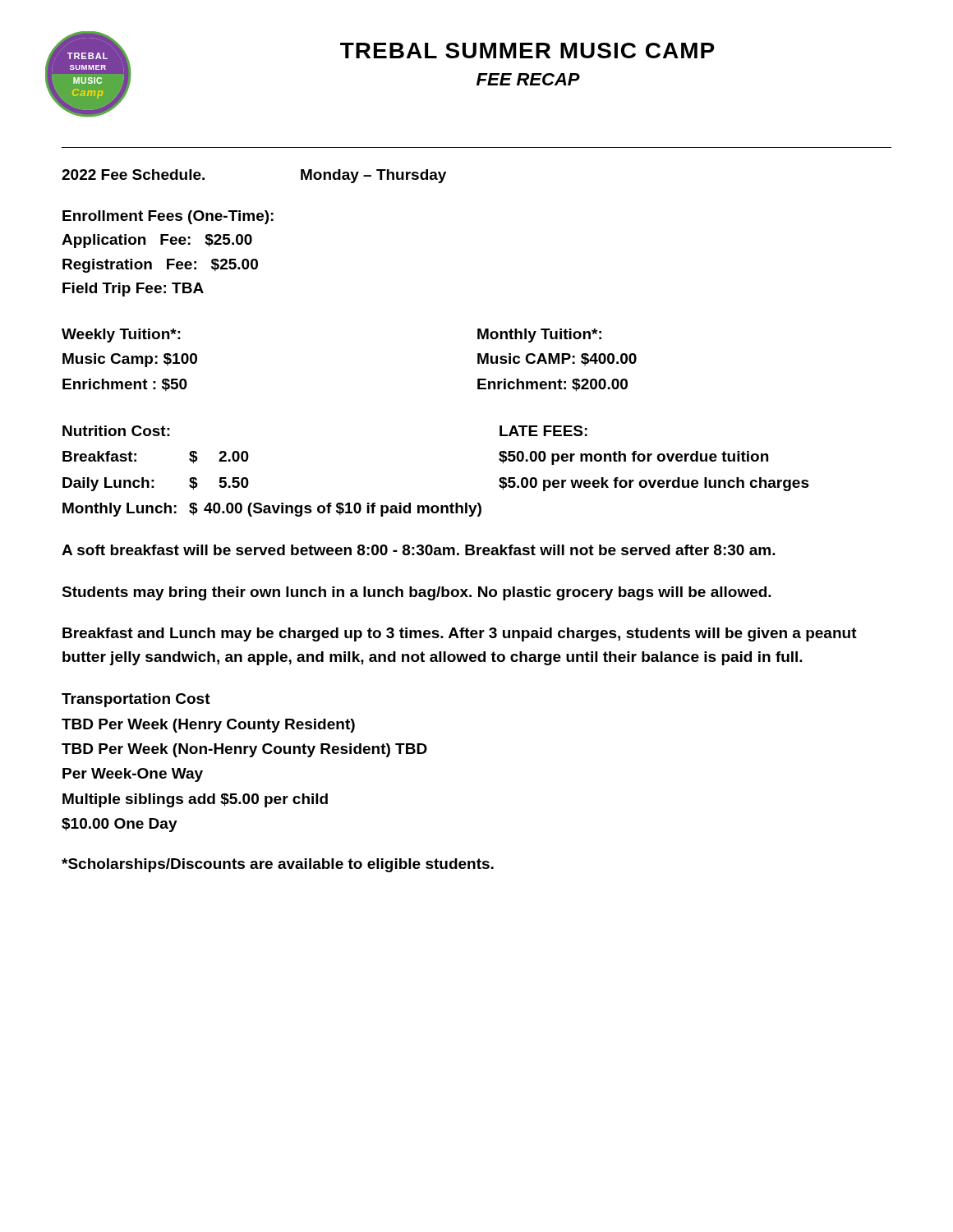Select the block starting "FEE RECAP"
The width and height of the screenshot is (953, 1232).
point(528,79)
